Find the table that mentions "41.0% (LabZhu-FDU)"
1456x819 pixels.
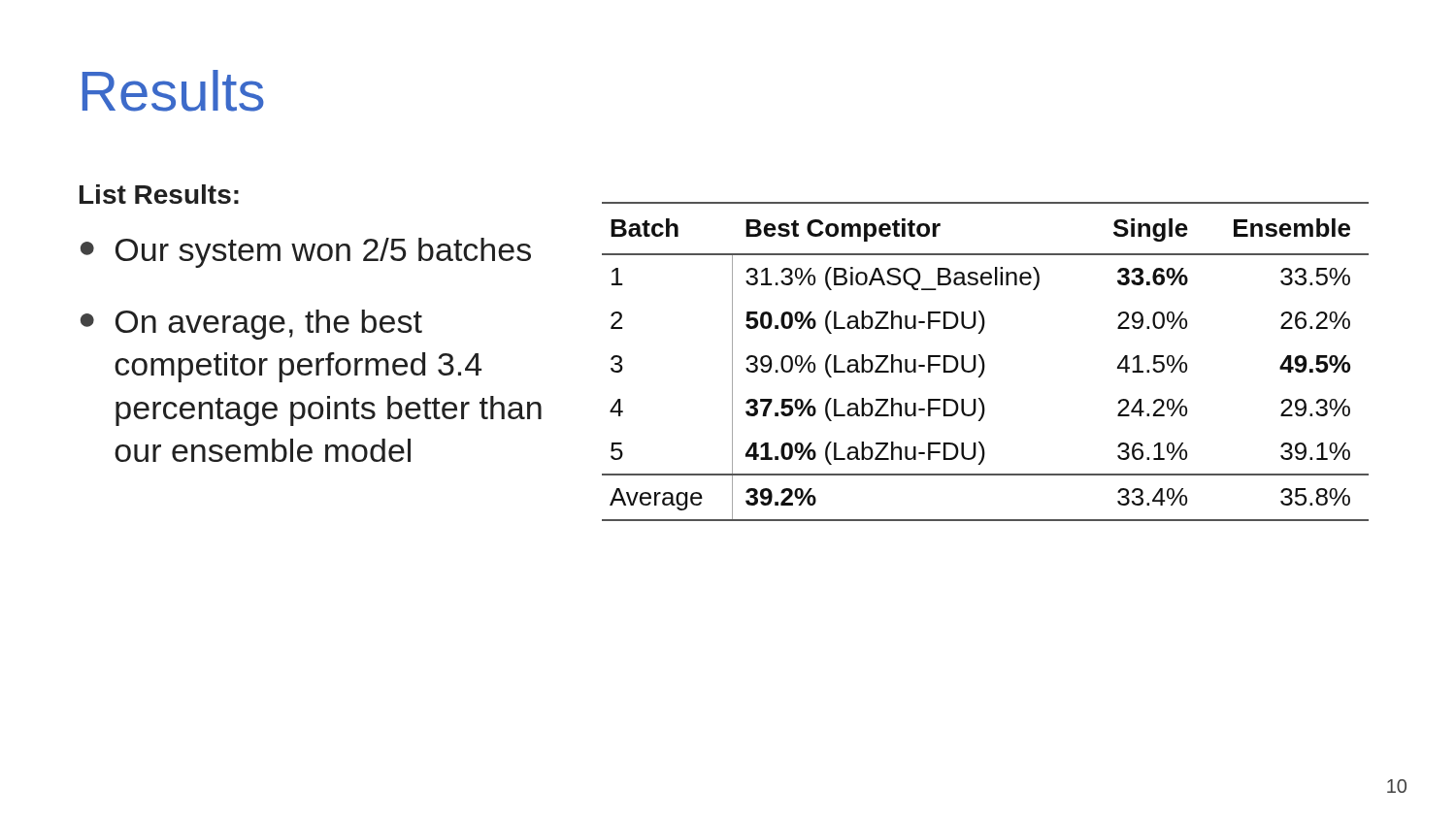pyautogui.click(x=985, y=361)
